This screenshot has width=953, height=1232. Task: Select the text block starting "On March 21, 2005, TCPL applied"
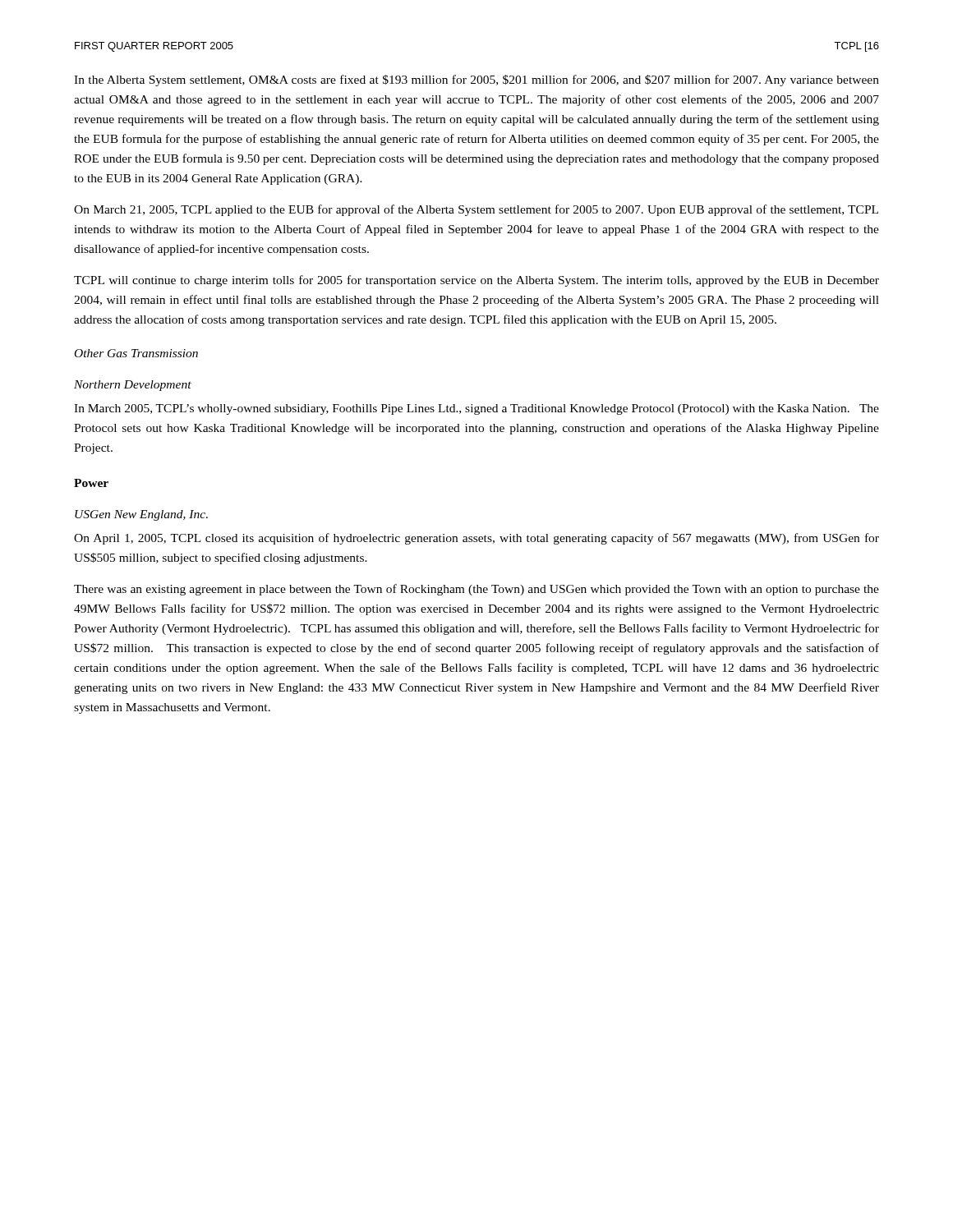click(x=476, y=229)
